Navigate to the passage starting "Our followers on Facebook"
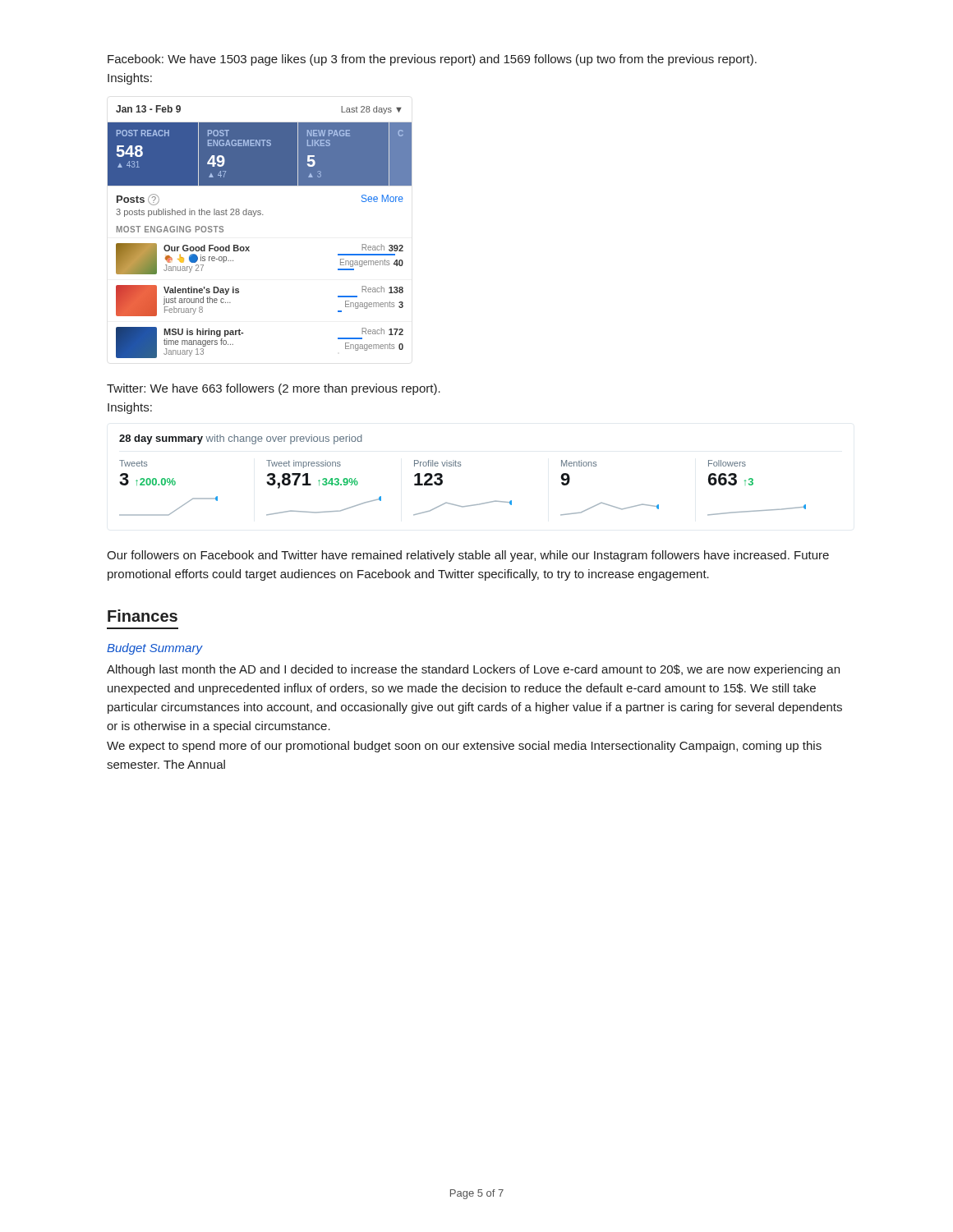The width and height of the screenshot is (953, 1232). pos(468,565)
